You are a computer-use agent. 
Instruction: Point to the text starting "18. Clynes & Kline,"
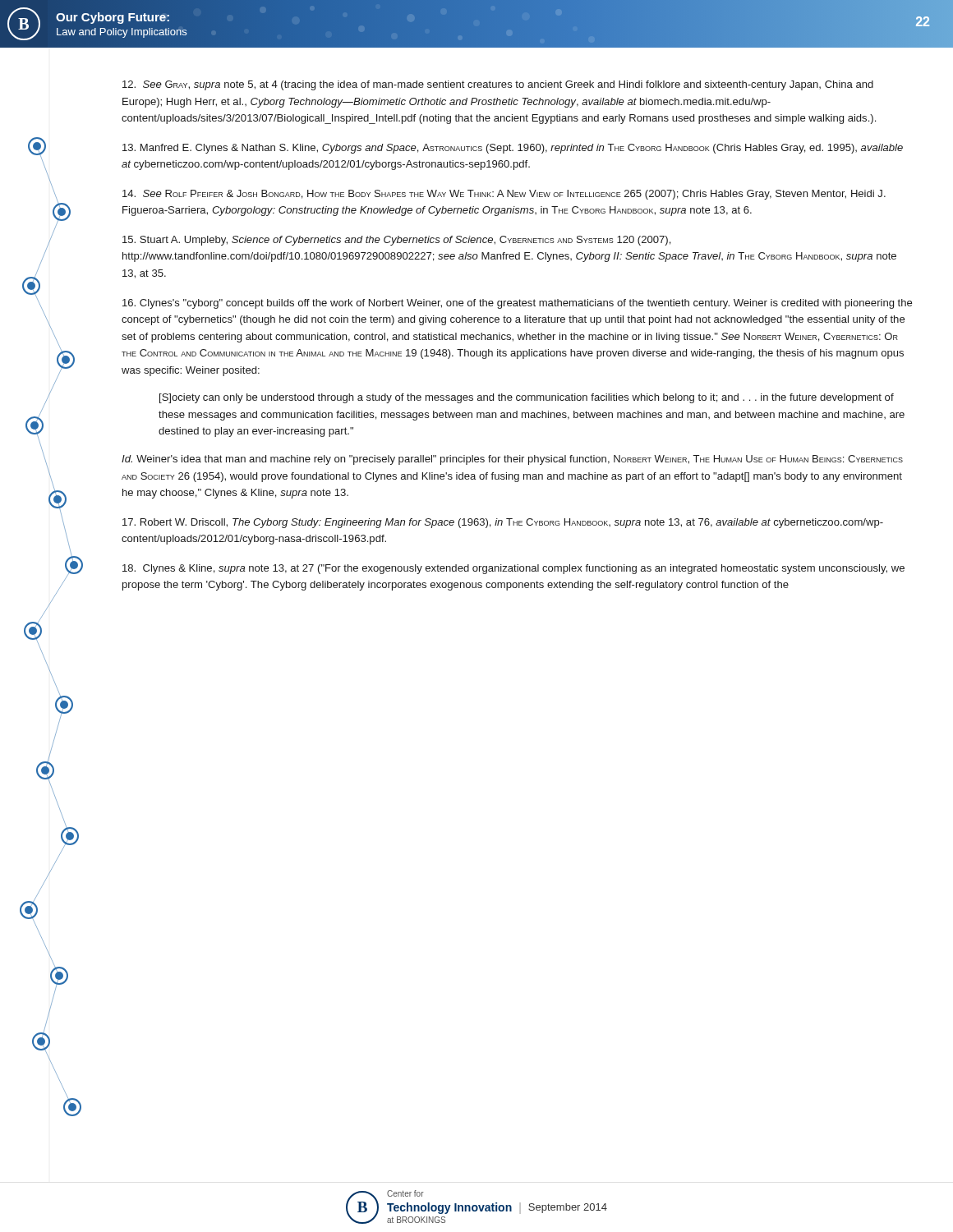coord(518,577)
